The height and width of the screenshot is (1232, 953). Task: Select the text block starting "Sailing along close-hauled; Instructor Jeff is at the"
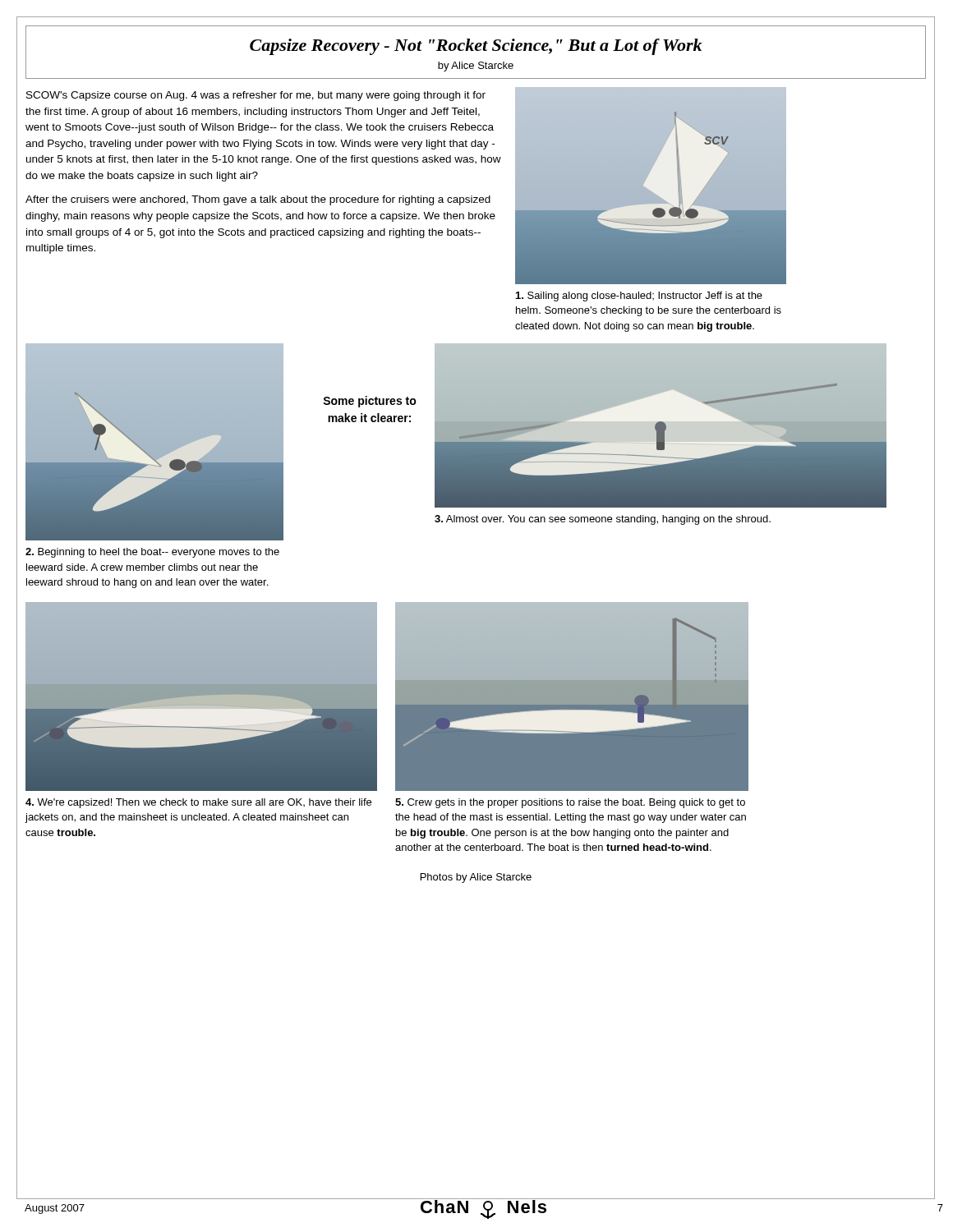[648, 310]
